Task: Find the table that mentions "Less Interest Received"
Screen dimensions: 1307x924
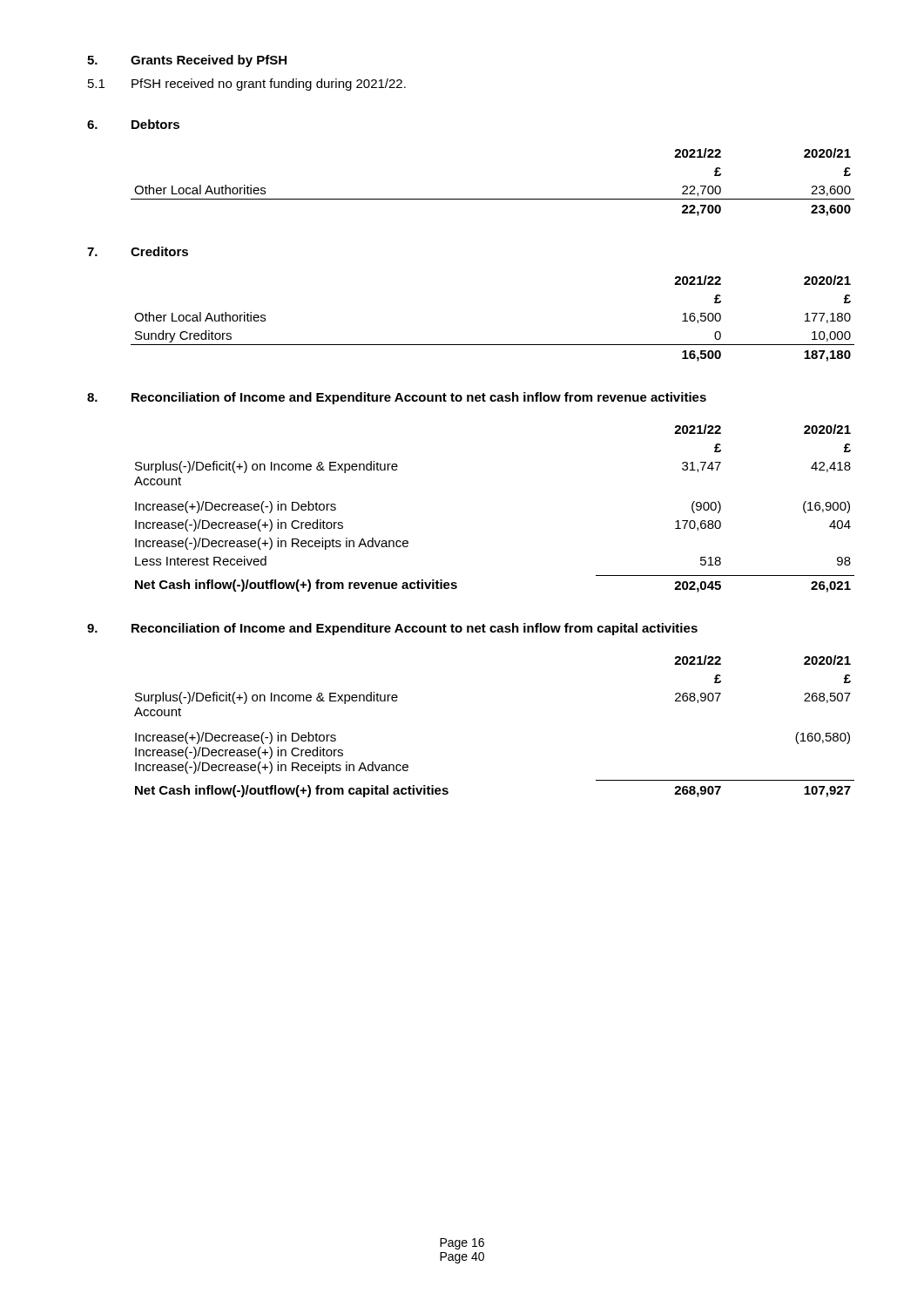Action: click(x=492, y=507)
